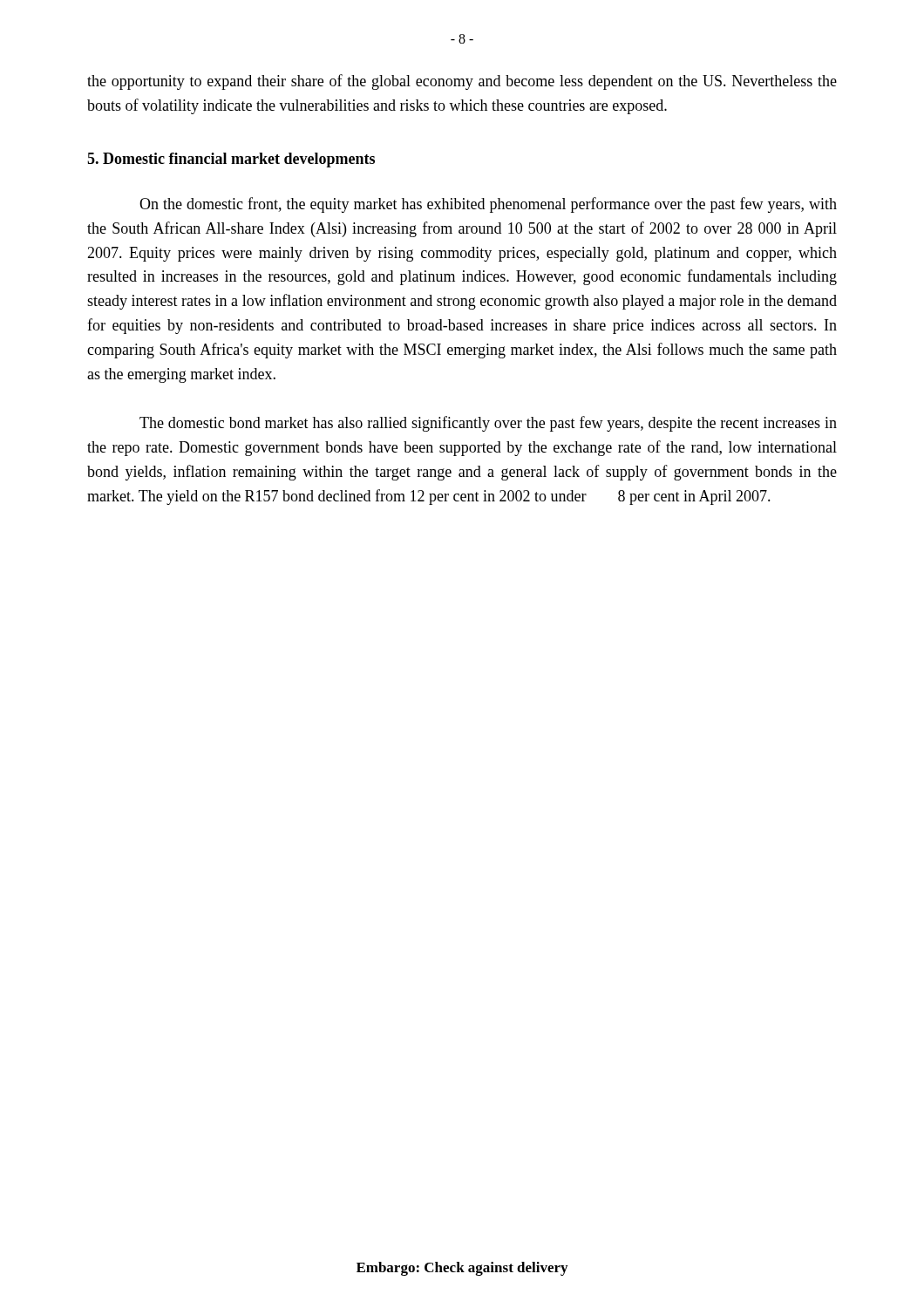This screenshot has height=1308, width=924.
Task: Point to the element starting "On the domestic front, the equity market"
Action: pos(462,289)
